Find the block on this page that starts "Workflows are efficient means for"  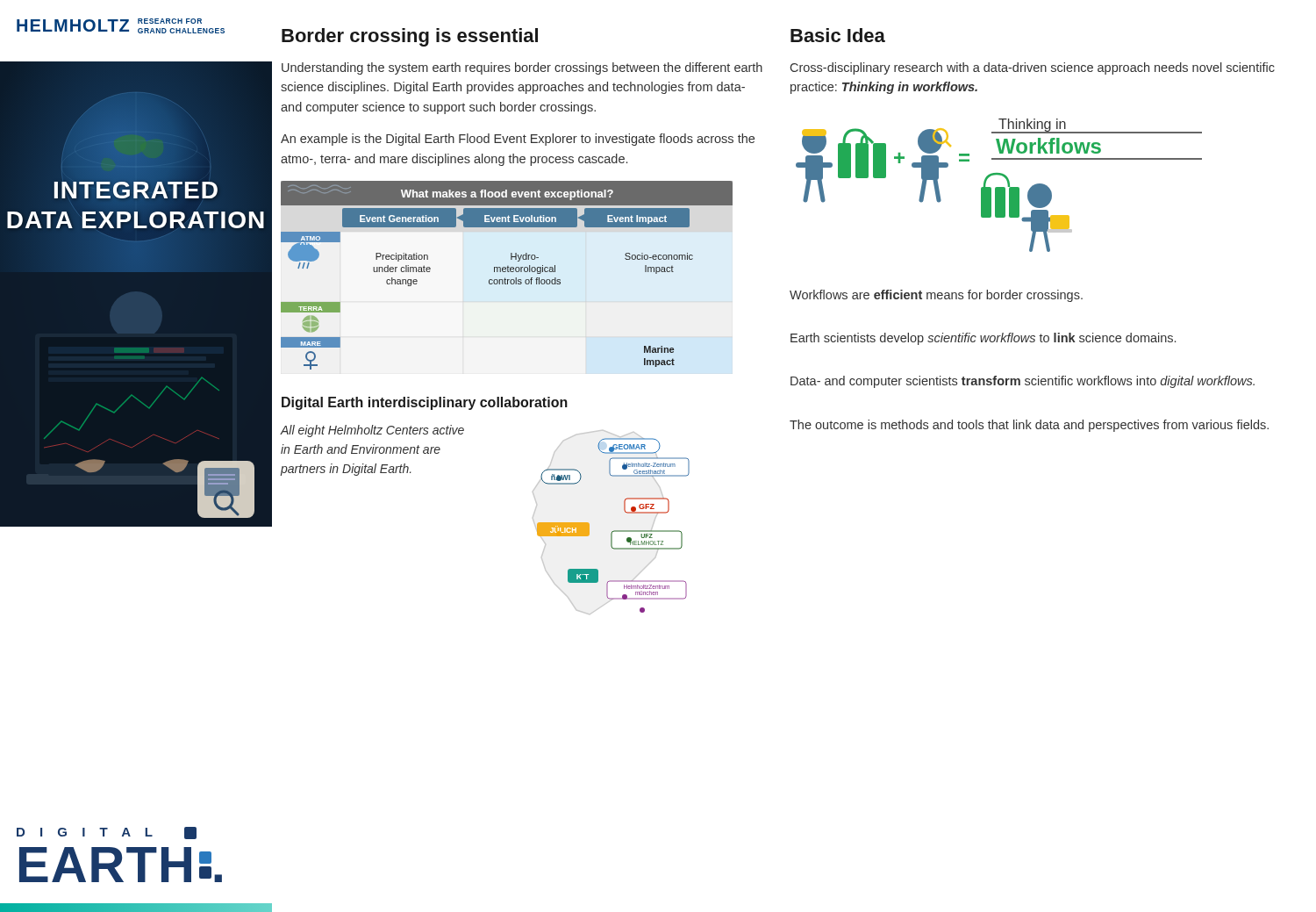937,295
